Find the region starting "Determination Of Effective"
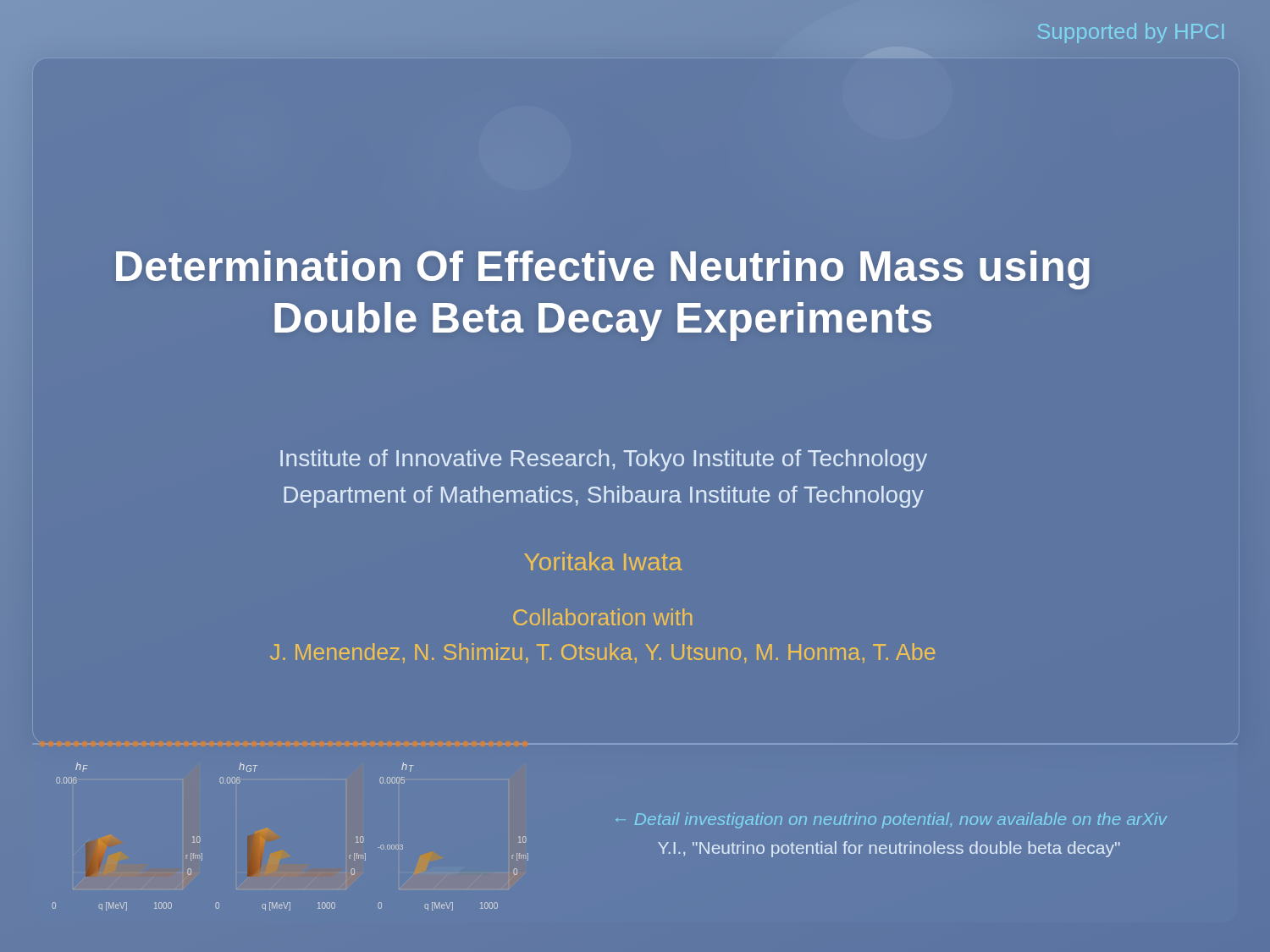Screen dimensions: 952x1270 603,293
